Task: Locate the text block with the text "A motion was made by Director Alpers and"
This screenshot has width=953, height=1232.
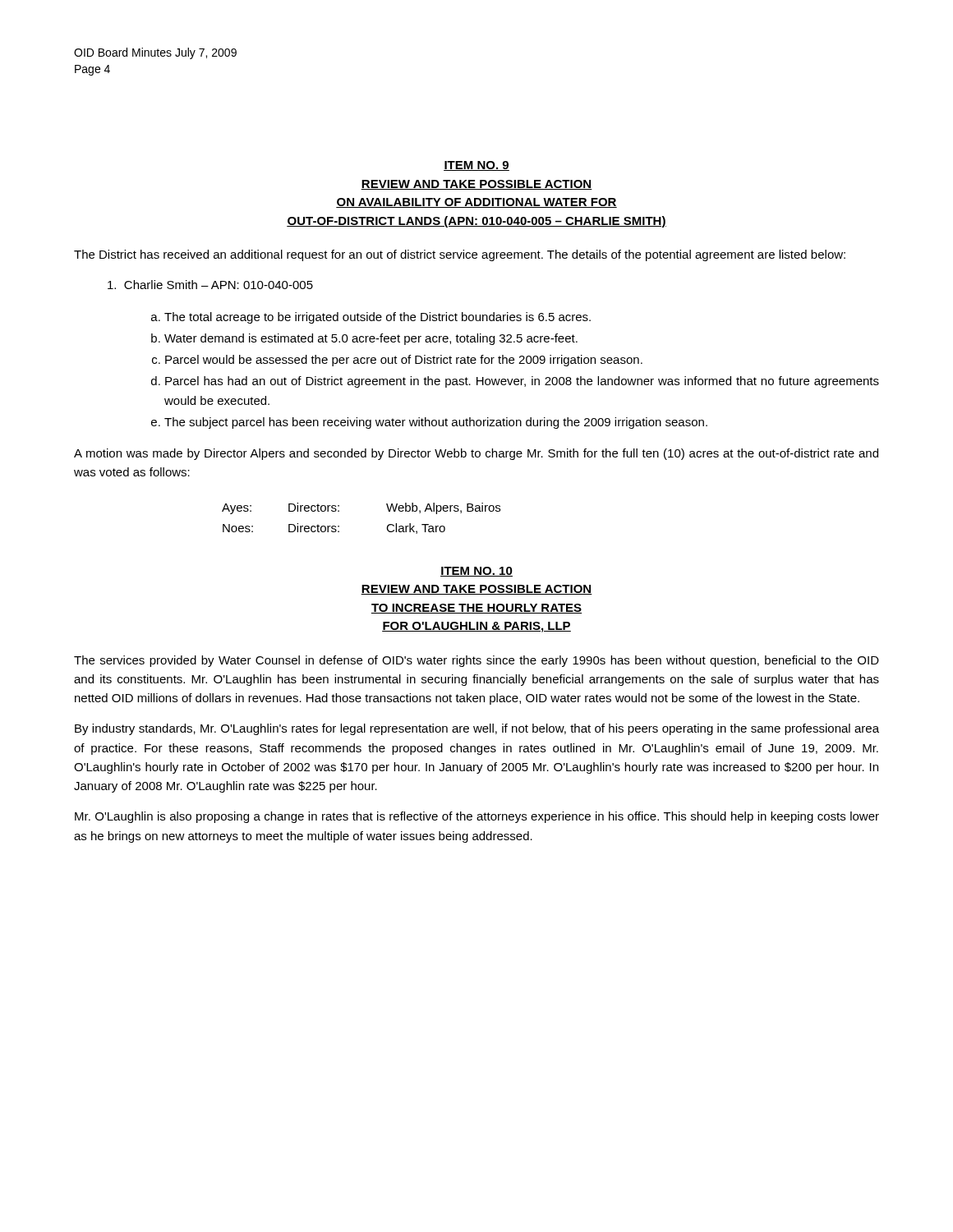Action: point(476,462)
